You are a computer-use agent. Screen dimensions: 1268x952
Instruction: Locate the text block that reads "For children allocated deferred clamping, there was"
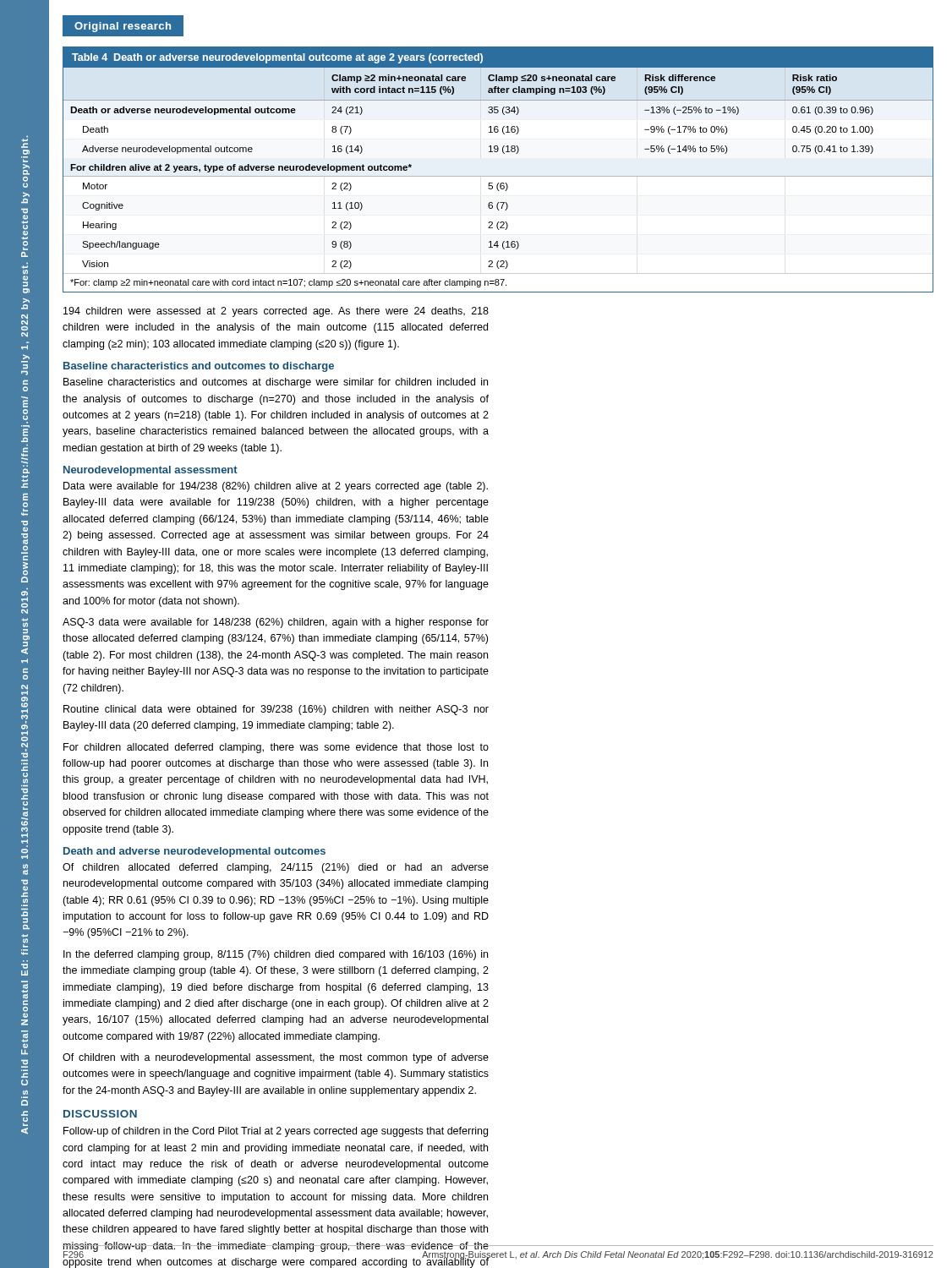[276, 788]
